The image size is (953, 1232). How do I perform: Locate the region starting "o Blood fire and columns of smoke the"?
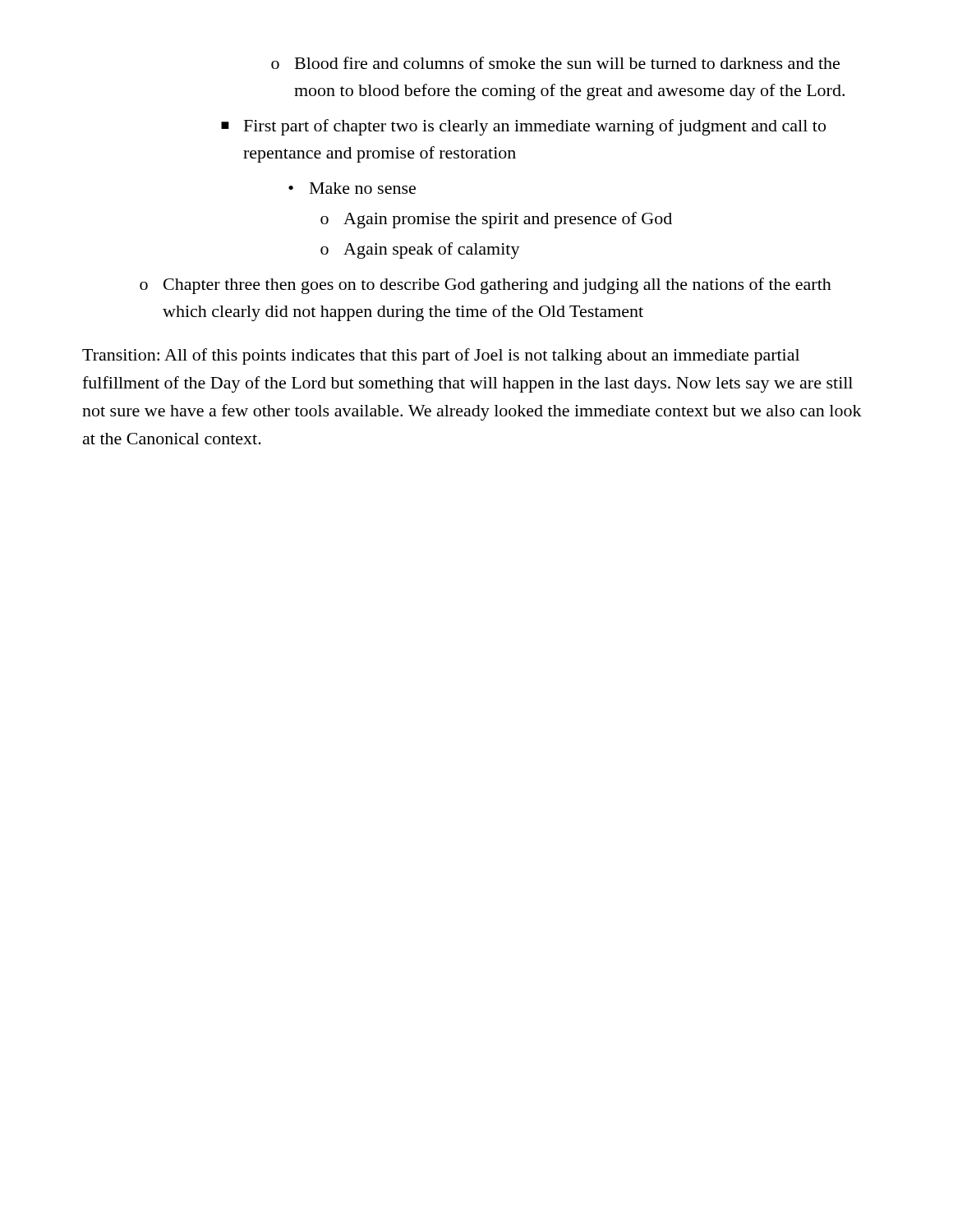567,76
